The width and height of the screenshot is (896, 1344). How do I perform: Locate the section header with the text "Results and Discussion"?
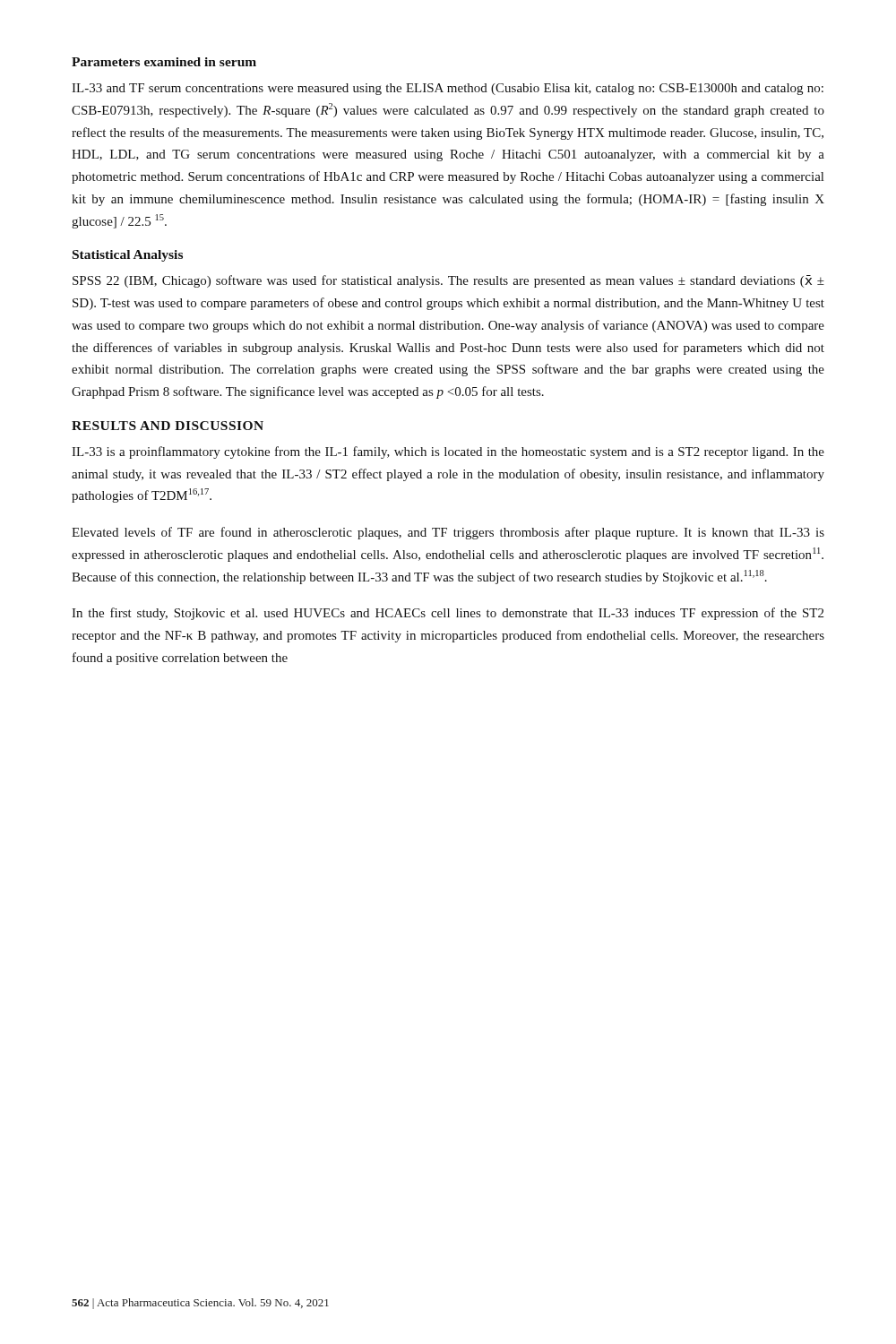tap(168, 425)
